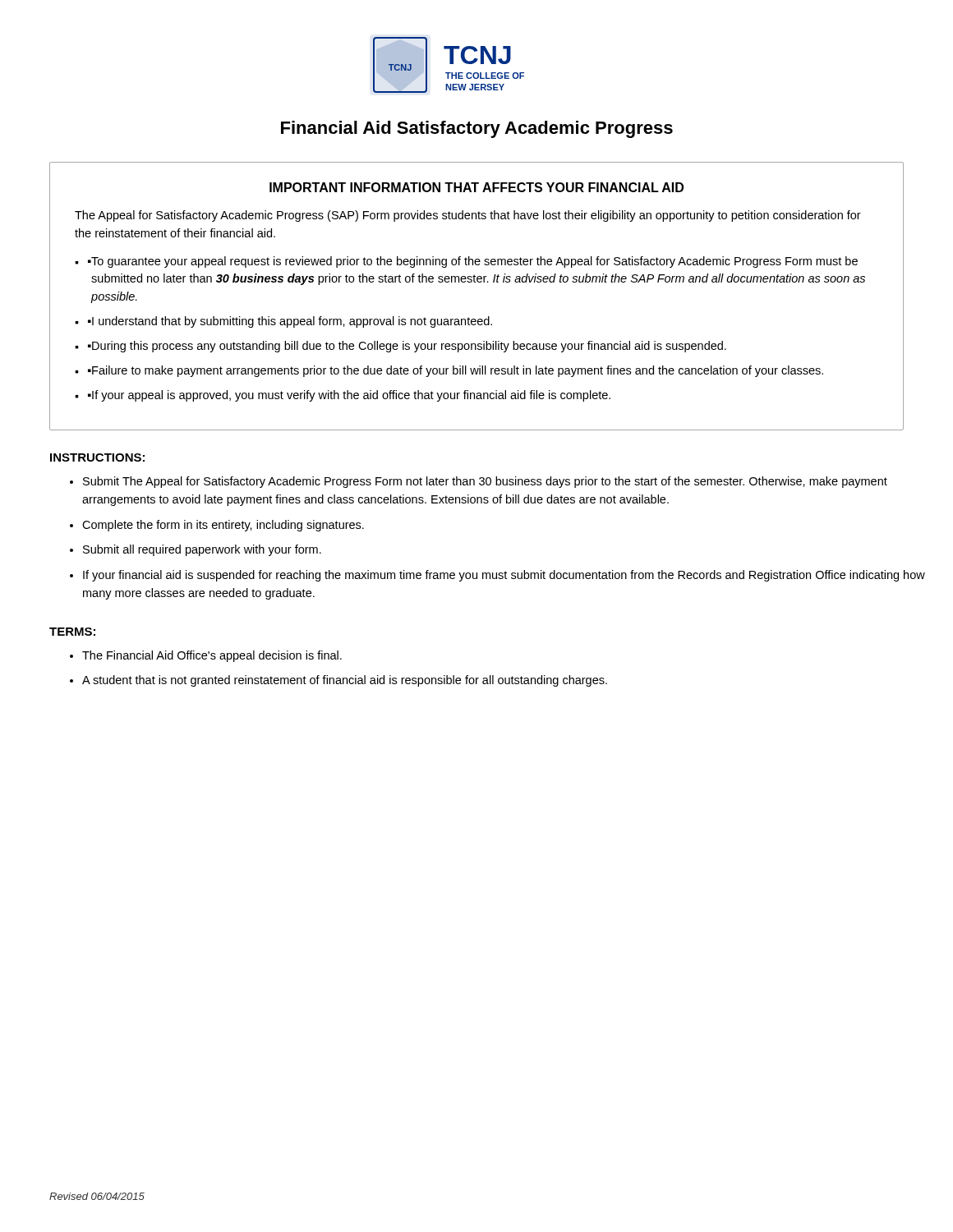Select the block starting "▪ During this process any outstanding bill"
The width and height of the screenshot is (953, 1232).
point(407,346)
